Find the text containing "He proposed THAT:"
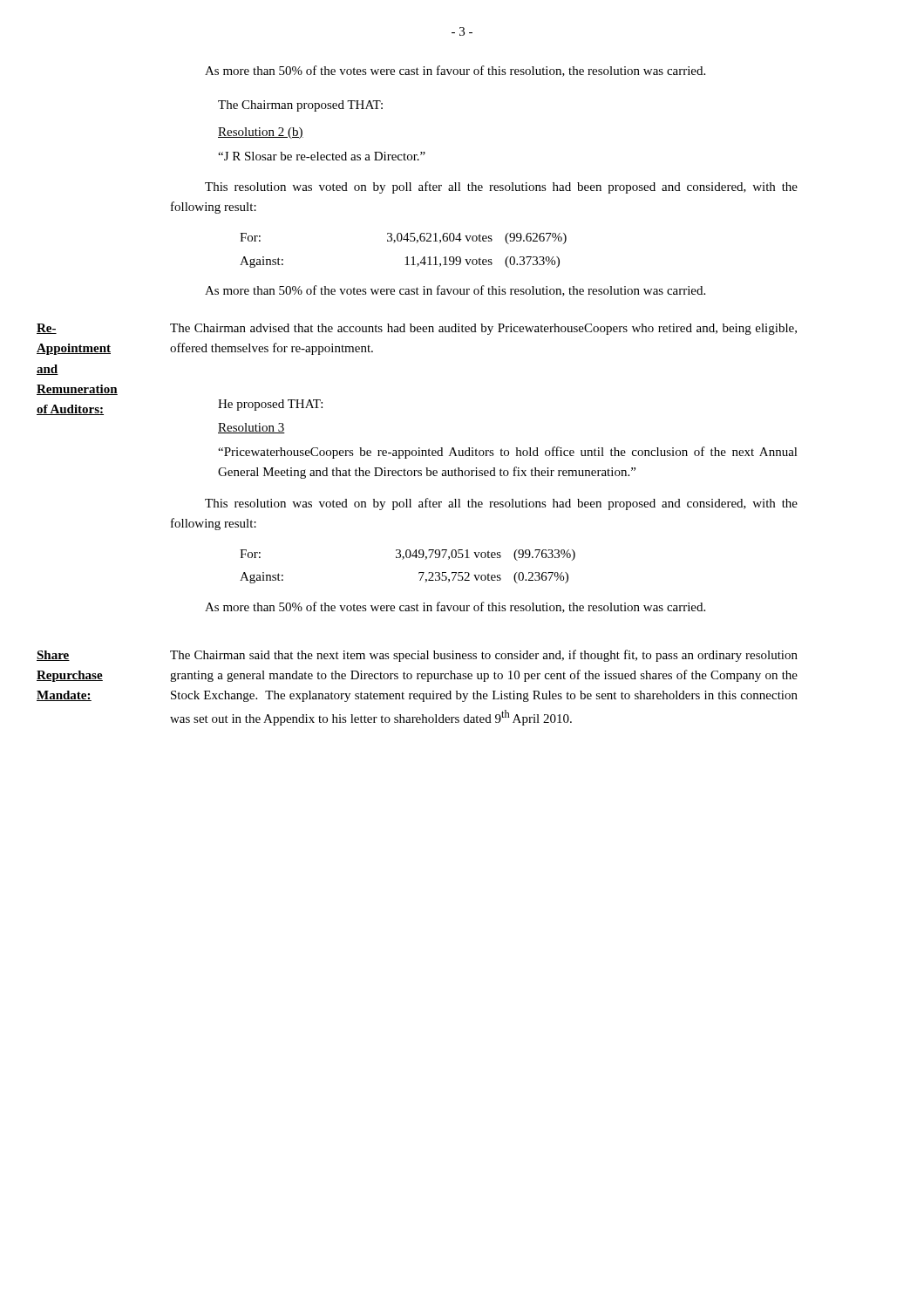Screen dimensions: 1308x924 pos(271,404)
